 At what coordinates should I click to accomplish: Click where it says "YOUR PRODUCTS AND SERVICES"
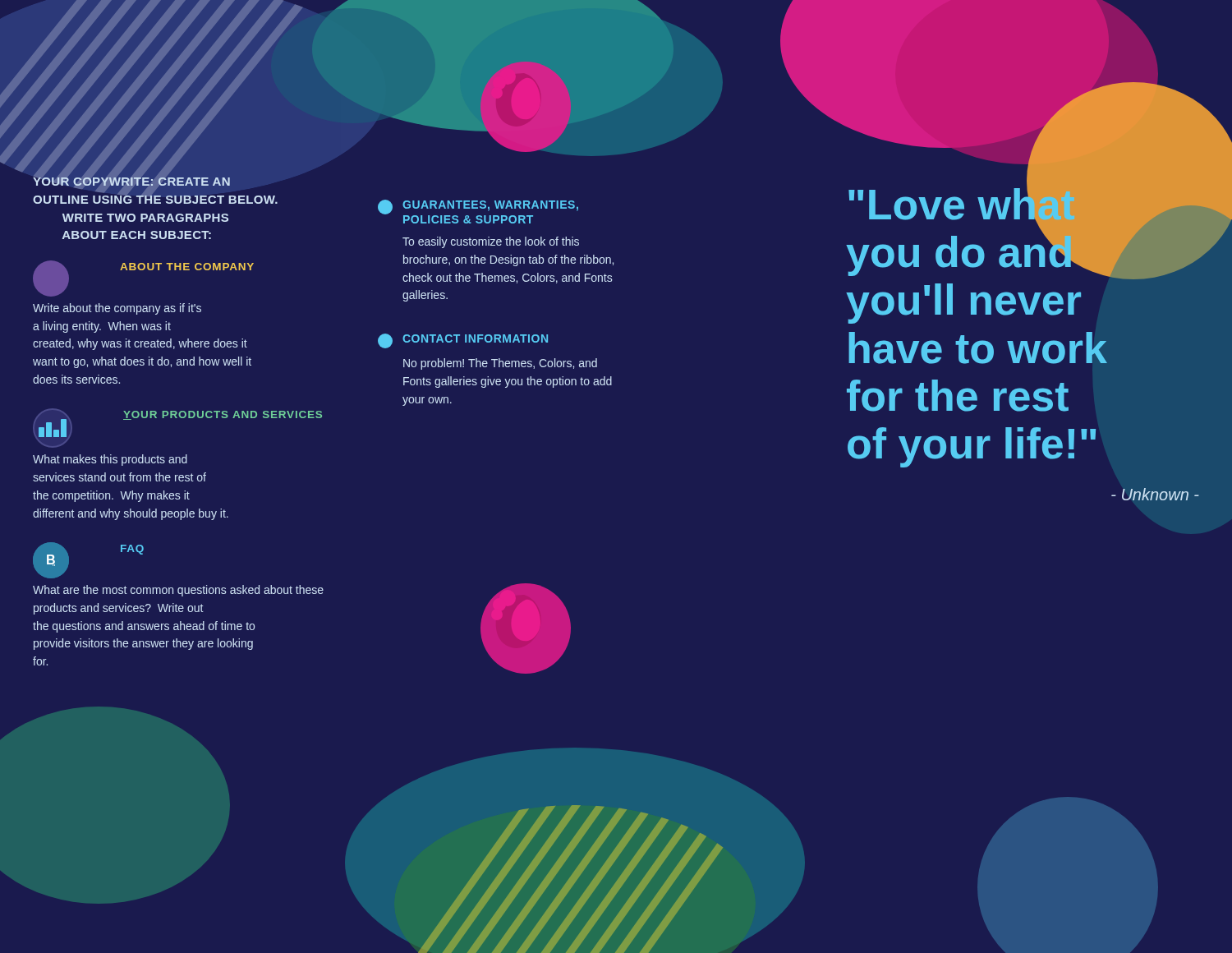[223, 415]
